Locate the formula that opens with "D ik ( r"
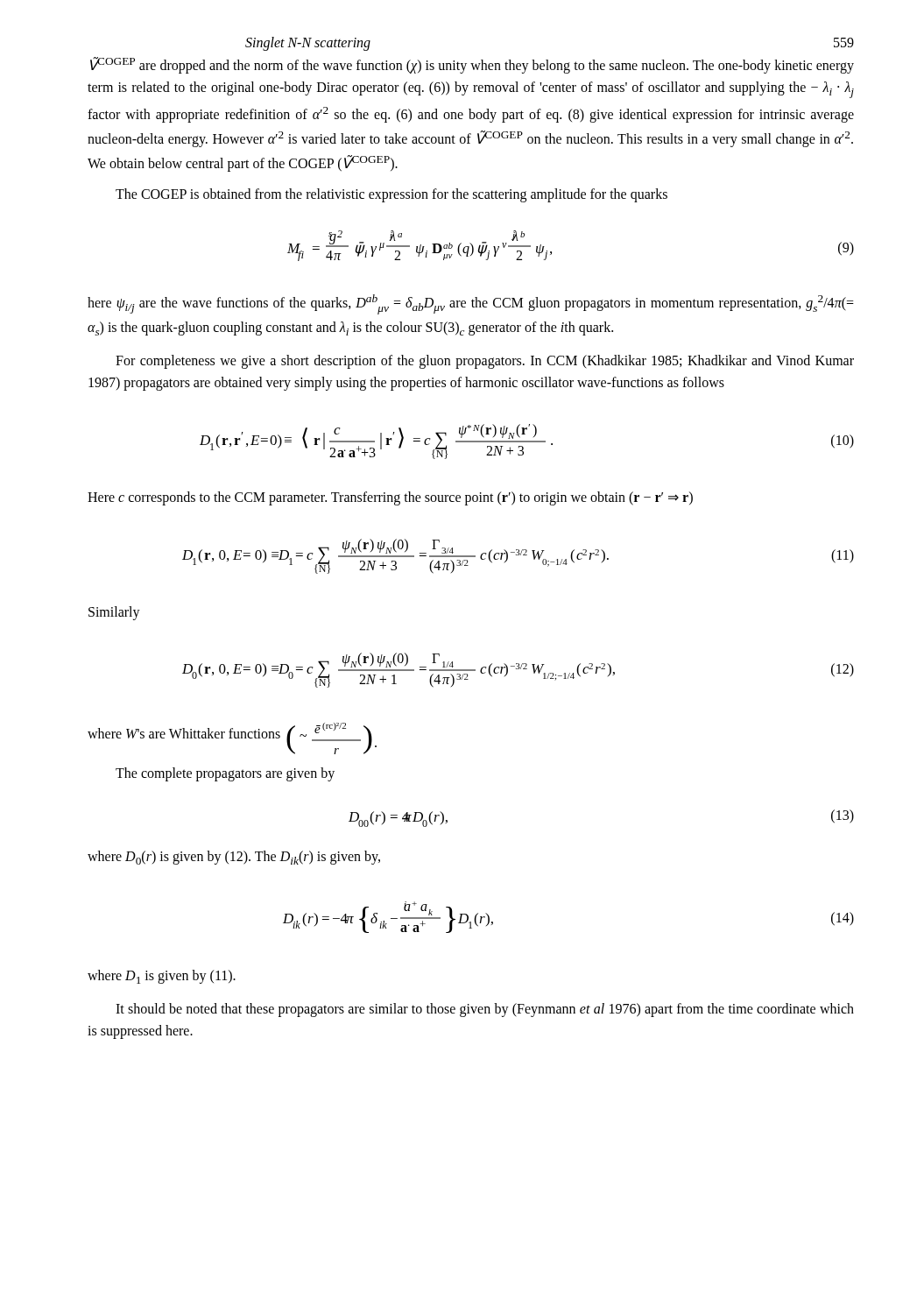 [x=471, y=918]
